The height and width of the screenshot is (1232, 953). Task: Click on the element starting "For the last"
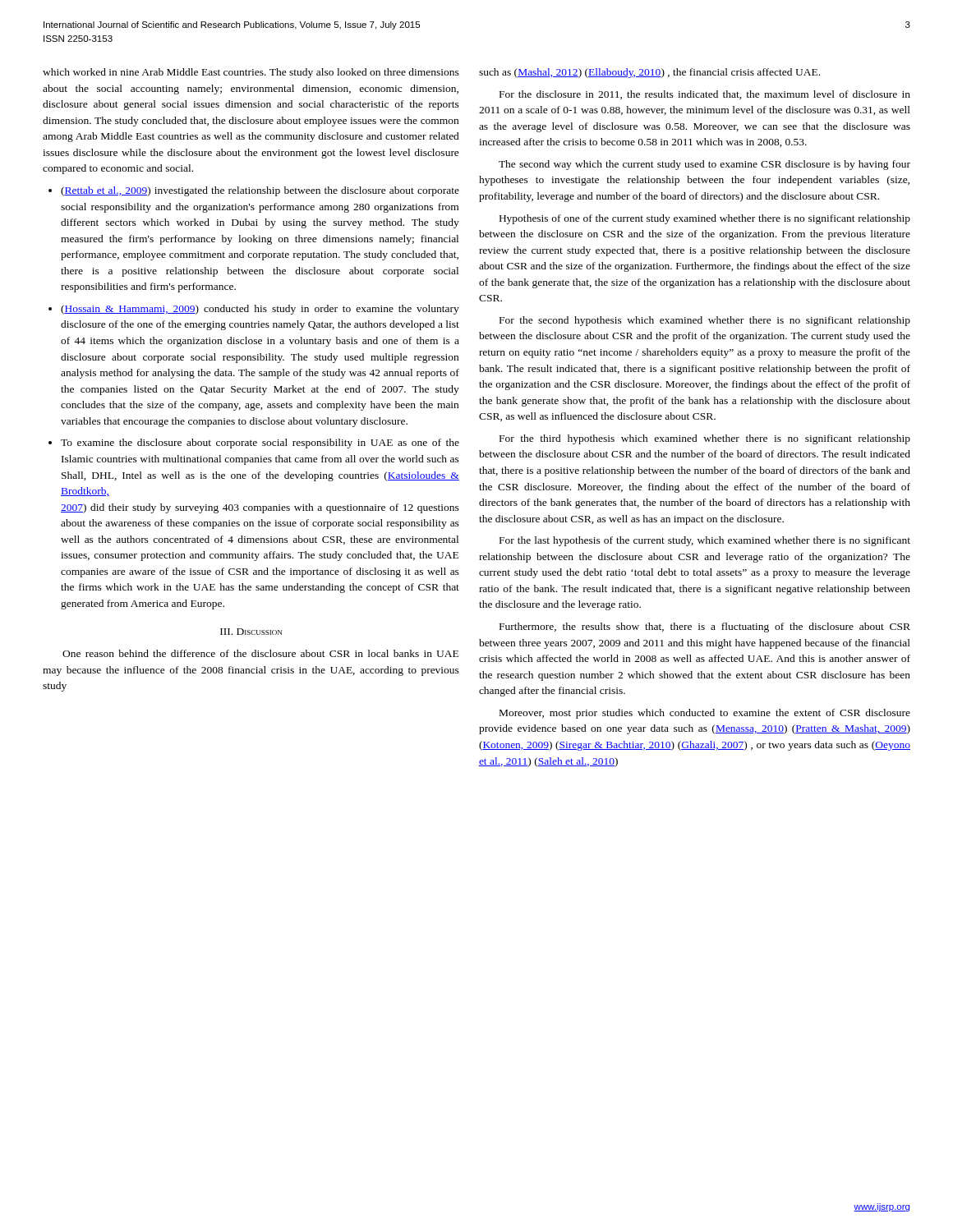tap(695, 572)
